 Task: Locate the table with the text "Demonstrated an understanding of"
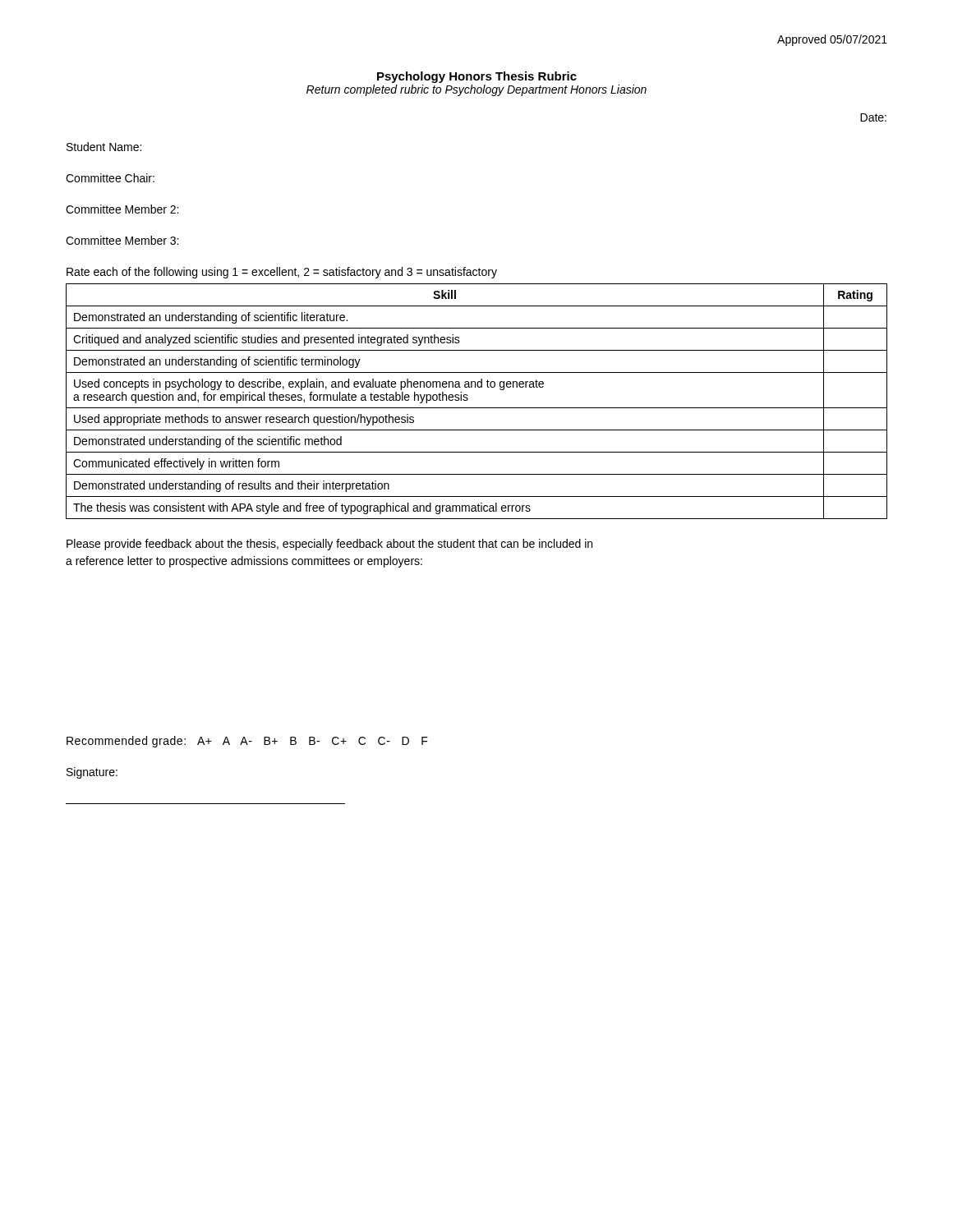point(476,401)
